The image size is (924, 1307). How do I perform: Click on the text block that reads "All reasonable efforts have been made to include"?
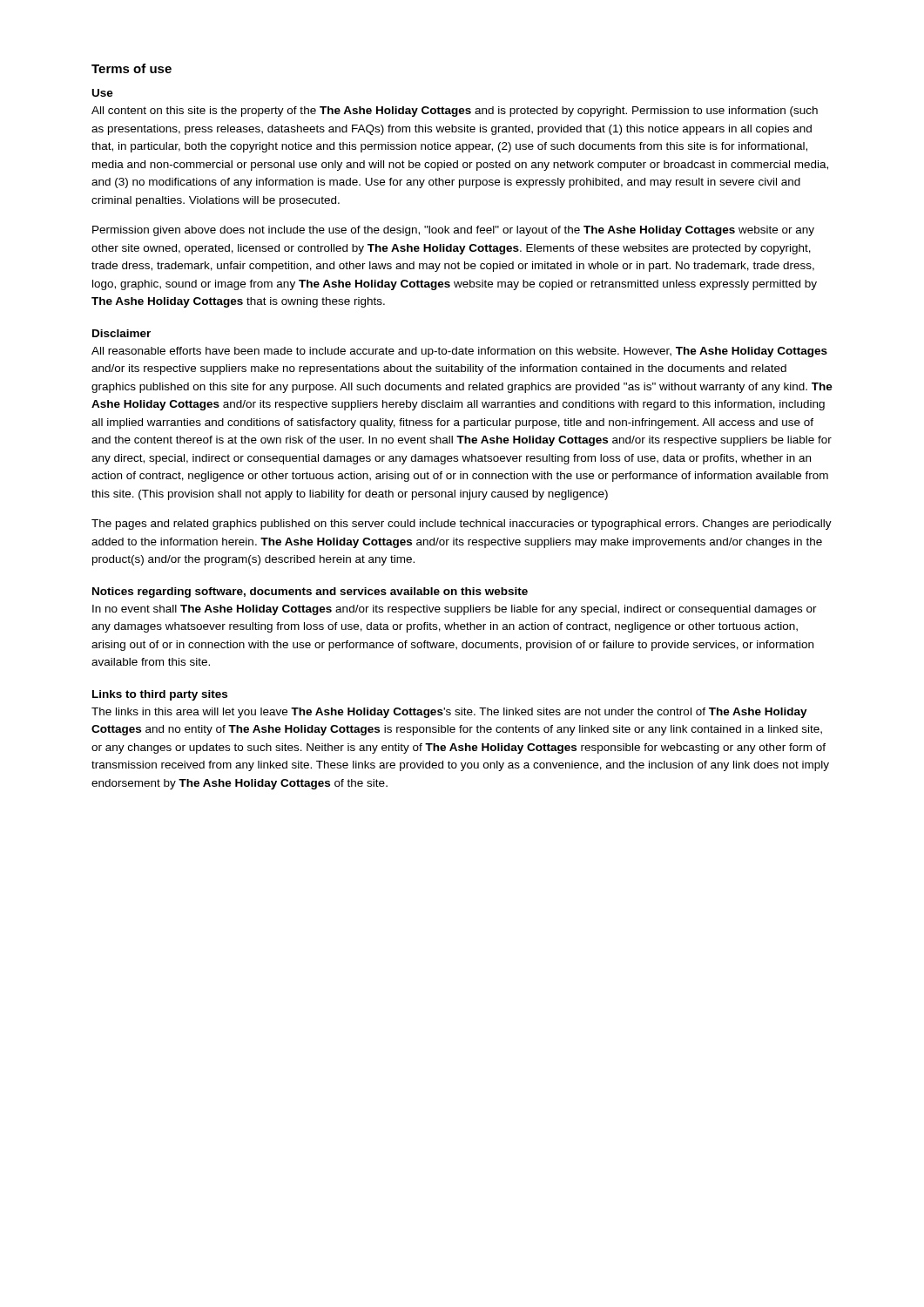point(462,422)
